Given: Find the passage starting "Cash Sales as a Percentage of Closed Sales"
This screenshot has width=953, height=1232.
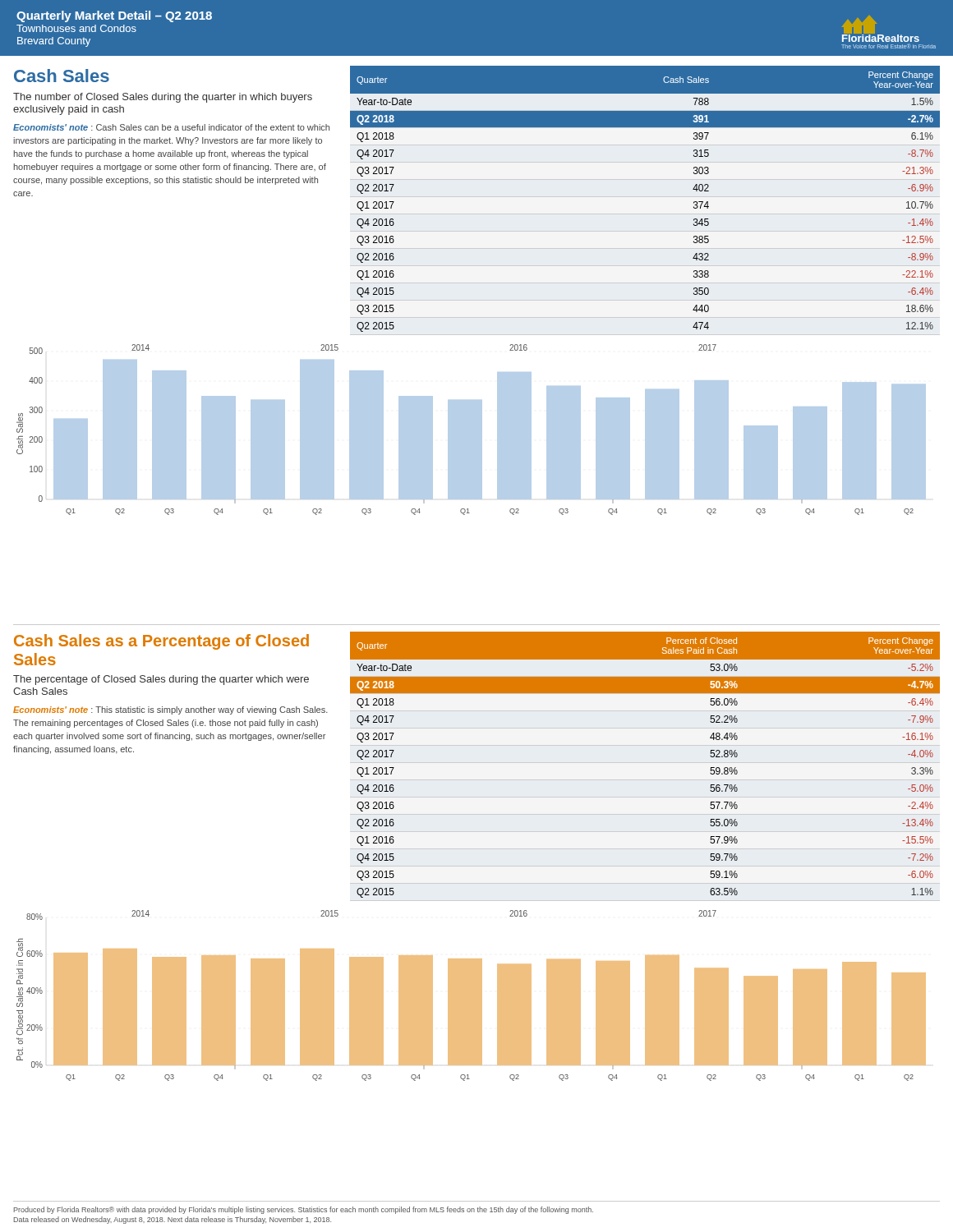Looking at the screenshot, I should coord(162,650).
